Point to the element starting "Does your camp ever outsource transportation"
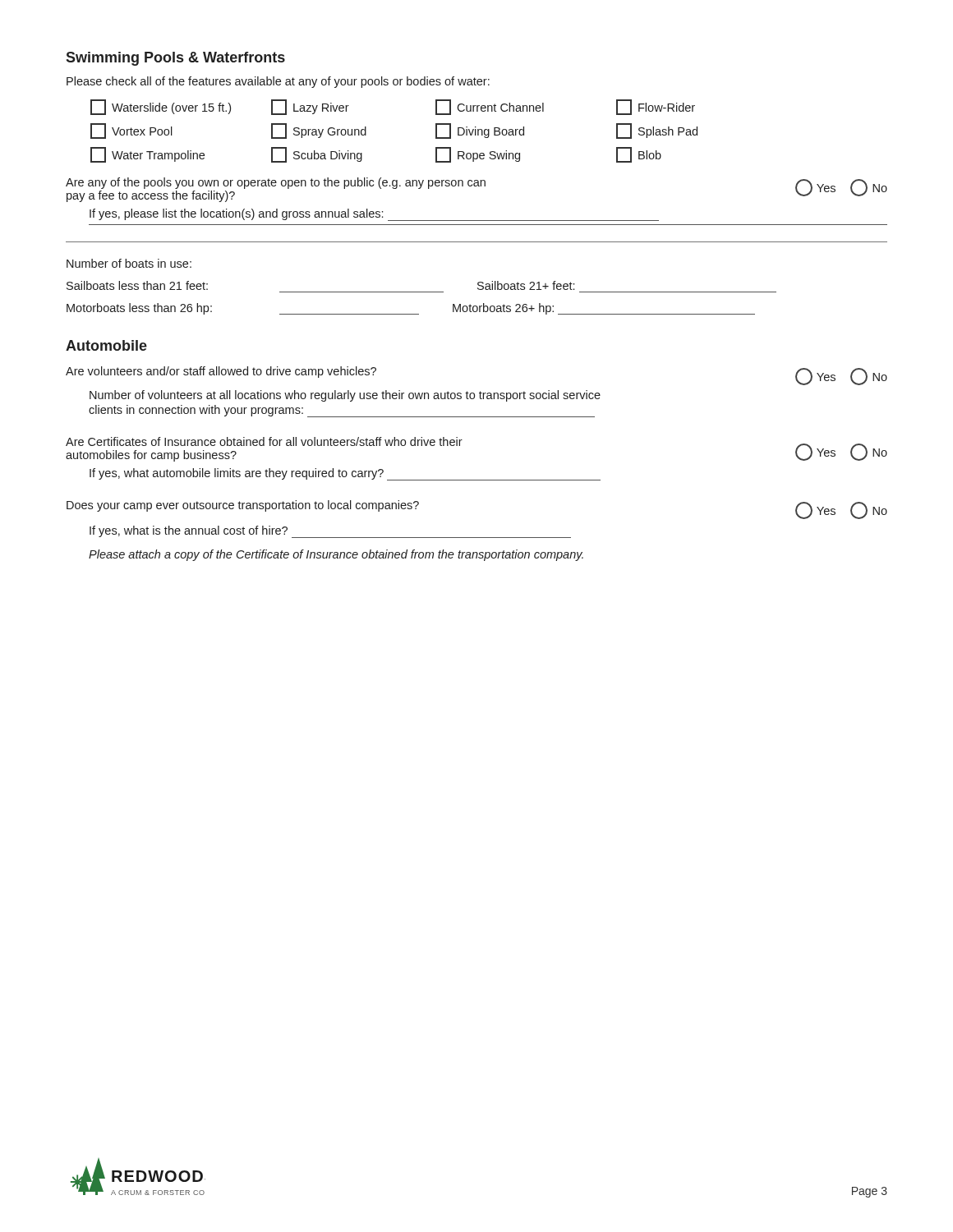Viewport: 953px width, 1232px height. [x=241, y=509]
